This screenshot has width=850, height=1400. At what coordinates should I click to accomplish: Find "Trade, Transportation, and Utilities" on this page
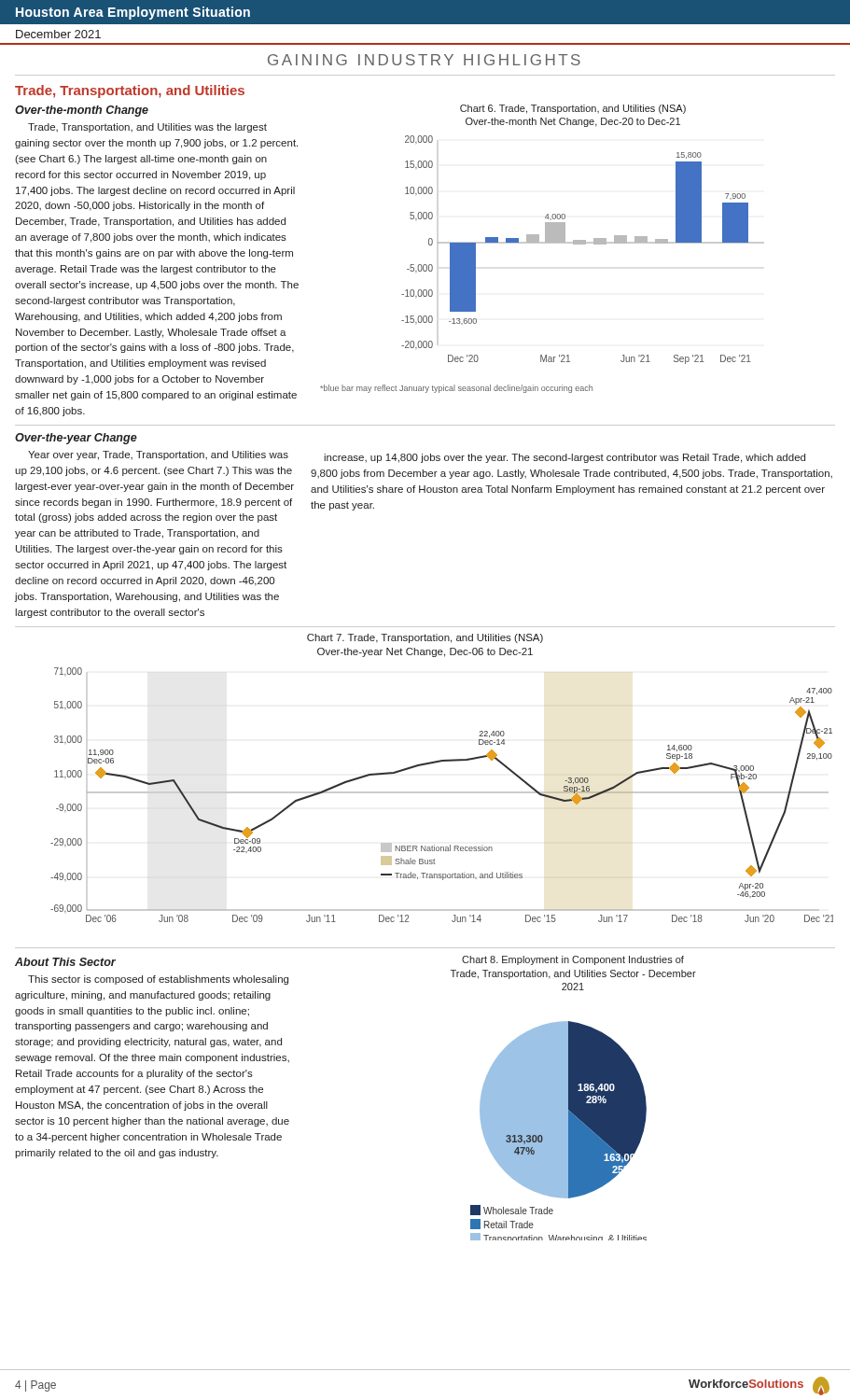(130, 90)
